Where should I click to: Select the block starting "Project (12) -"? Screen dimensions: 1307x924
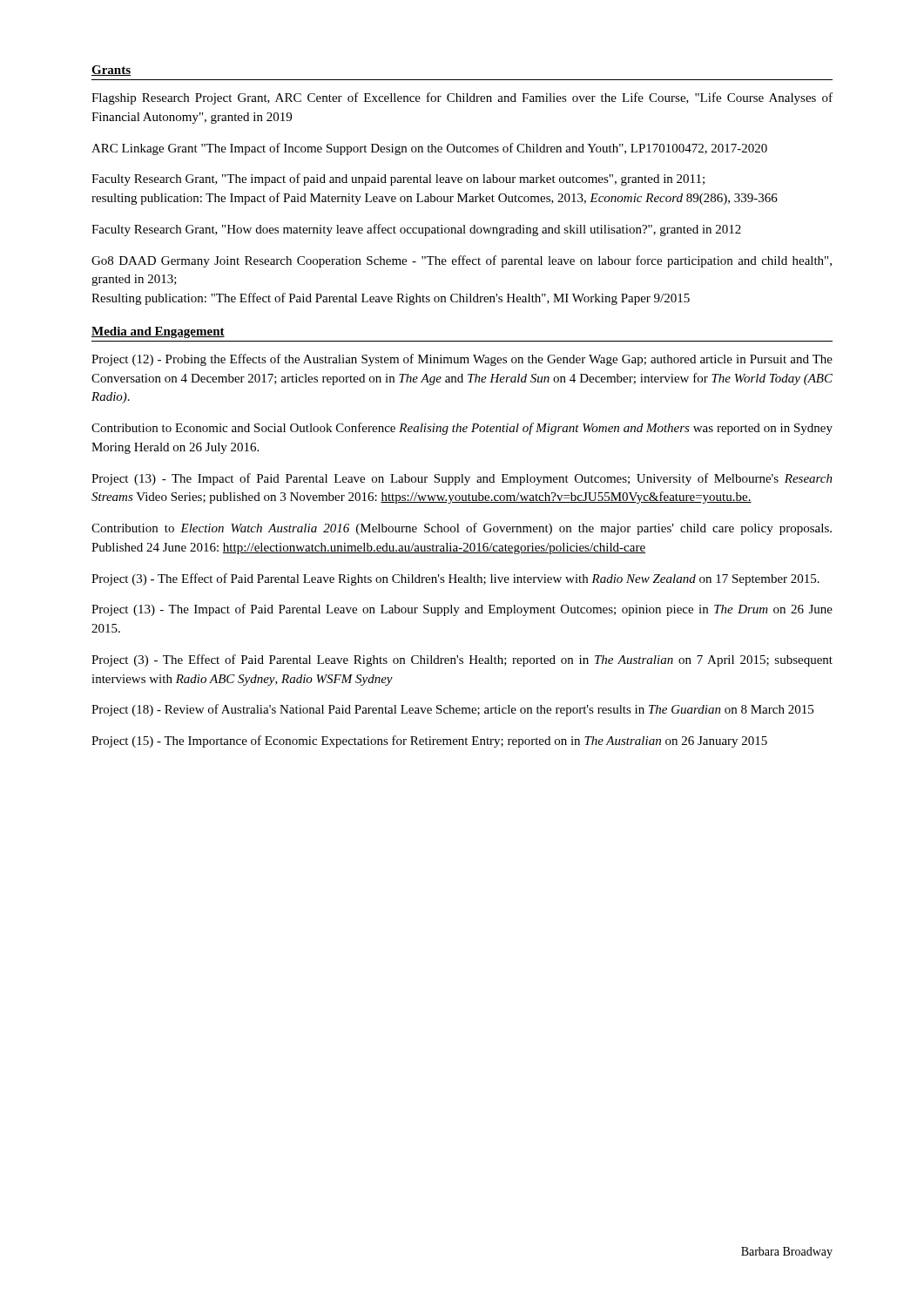[x=462, y=378]
